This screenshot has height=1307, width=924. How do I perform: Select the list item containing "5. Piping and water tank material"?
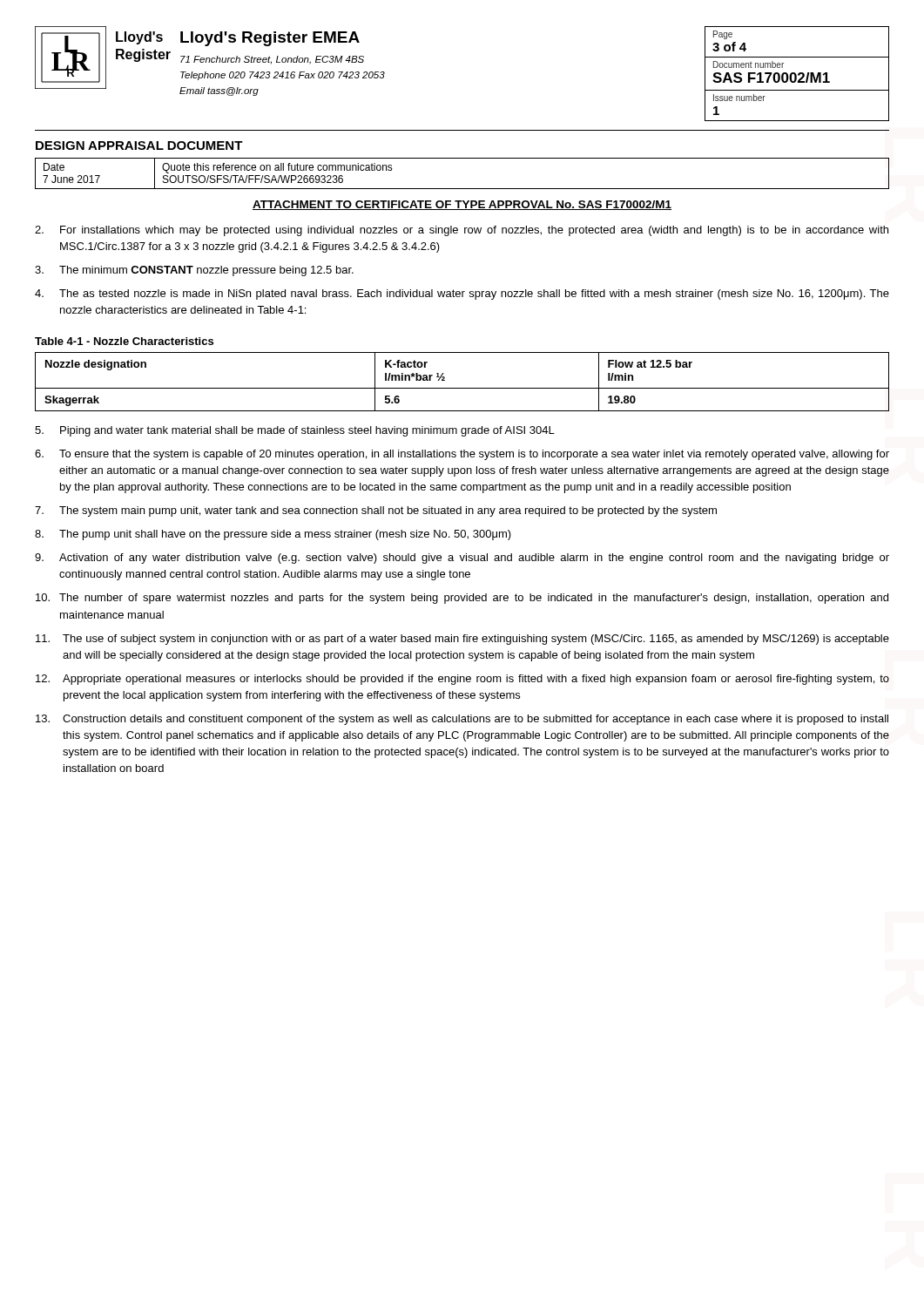(295, 430)
